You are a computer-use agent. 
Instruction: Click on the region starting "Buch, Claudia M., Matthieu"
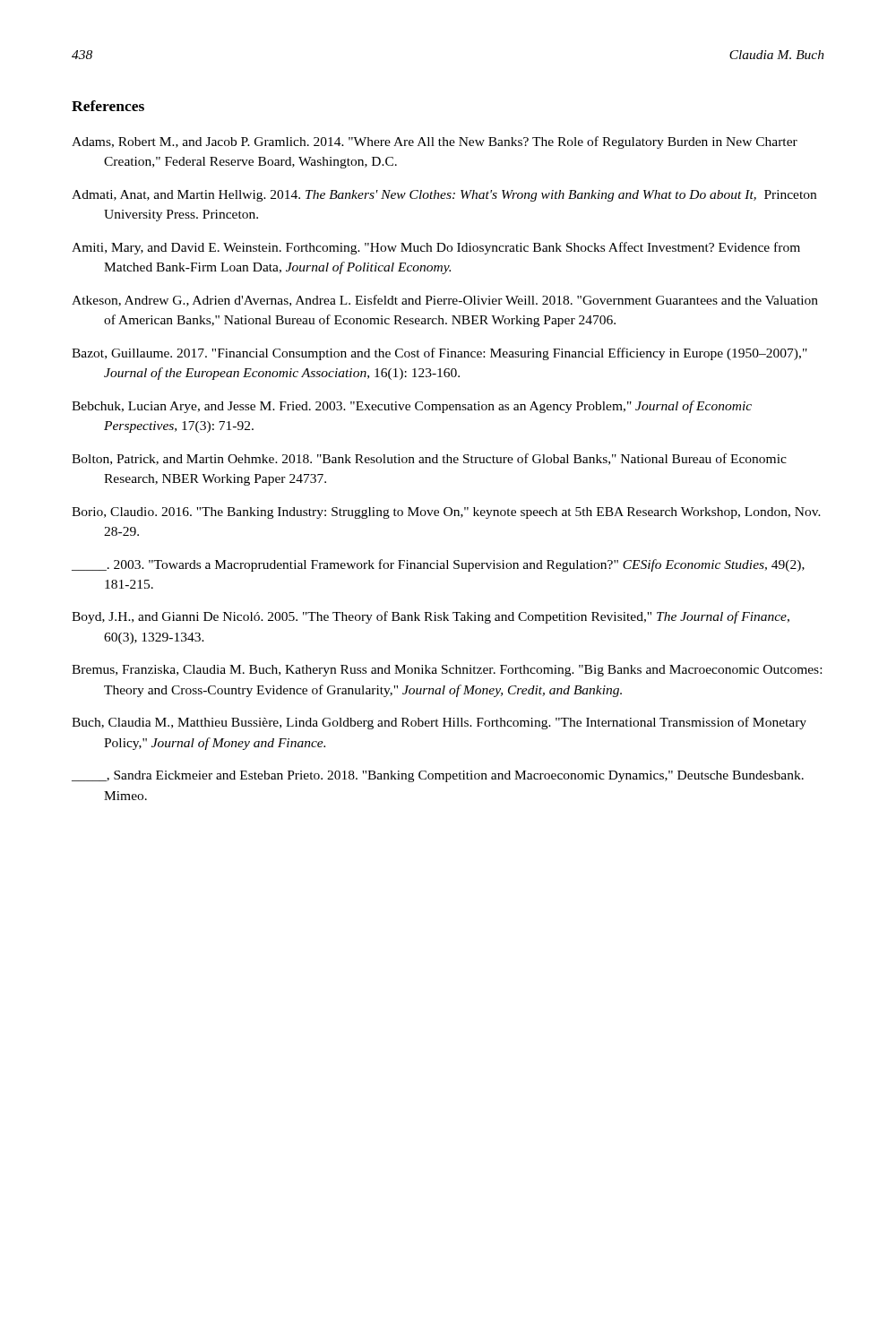[x=439, y=732]
